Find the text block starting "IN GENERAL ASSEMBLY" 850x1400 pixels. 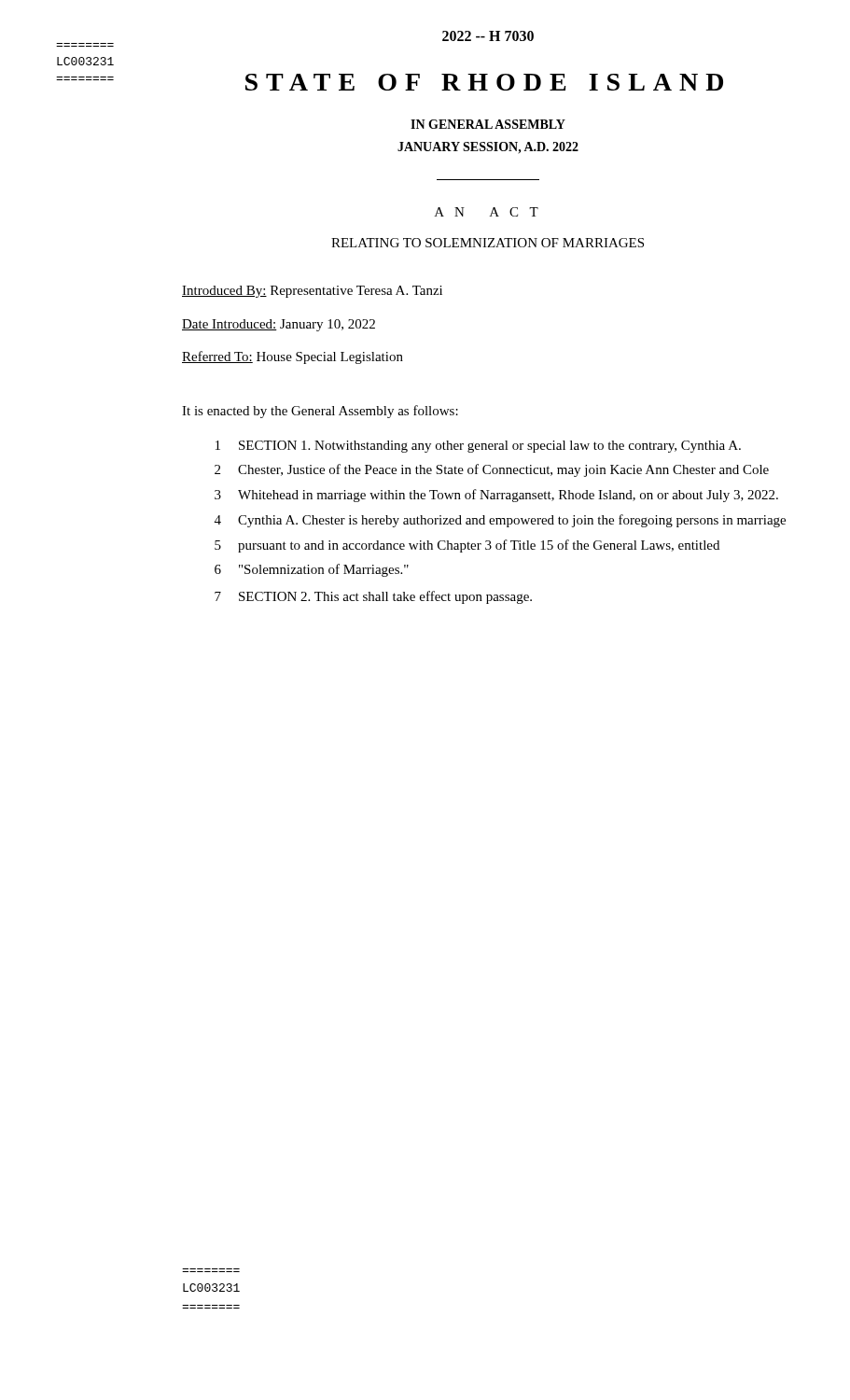(488, 125)
